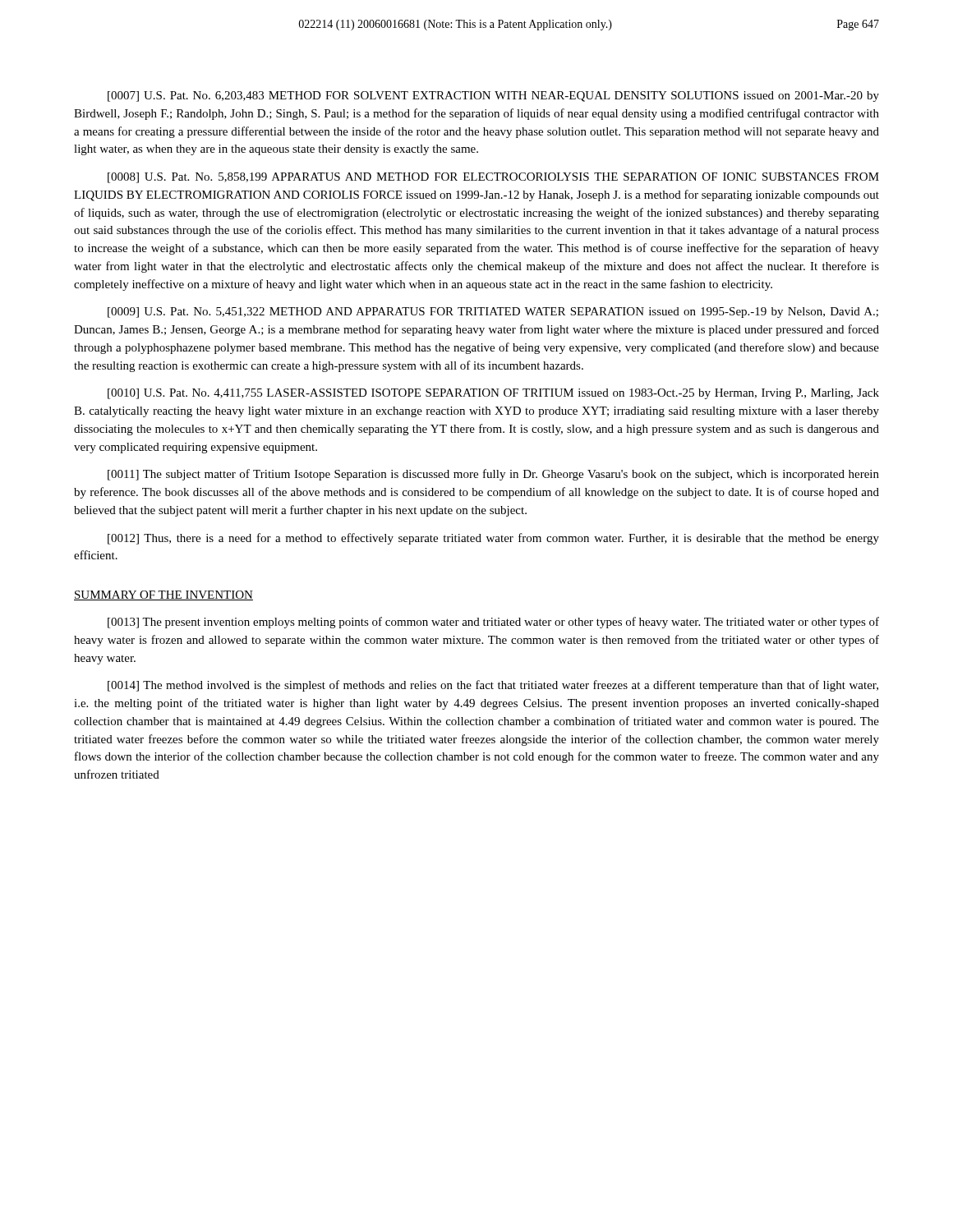Screen dimensions: 1232x953
Task: Locate the block of text that opens with "[0009] U.S. Pat. No. 5,451,322 METHOD AND APPARATUS"
Action: click(476, 338)
